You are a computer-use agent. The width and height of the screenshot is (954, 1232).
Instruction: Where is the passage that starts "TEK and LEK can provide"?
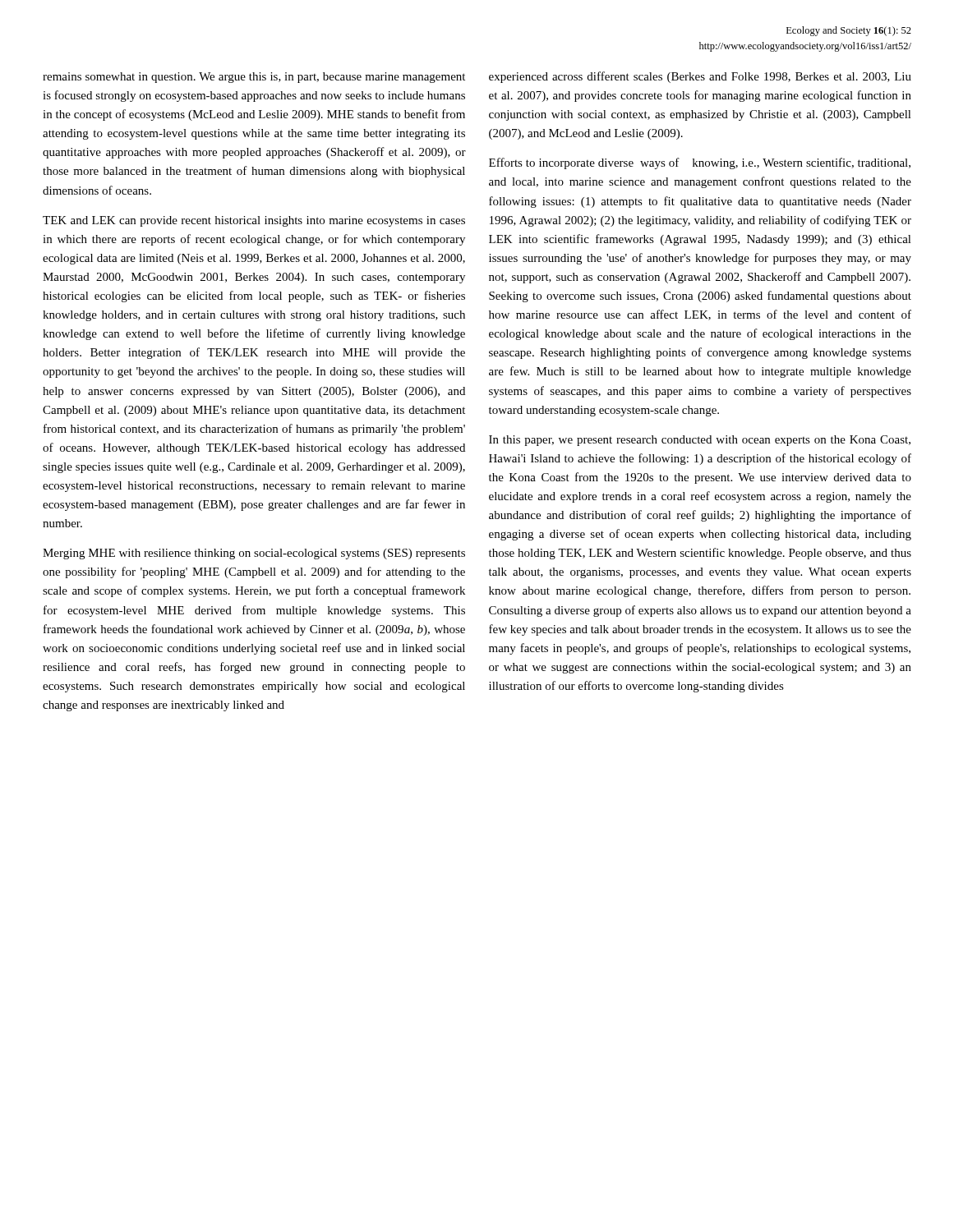(x=254, y=372)
